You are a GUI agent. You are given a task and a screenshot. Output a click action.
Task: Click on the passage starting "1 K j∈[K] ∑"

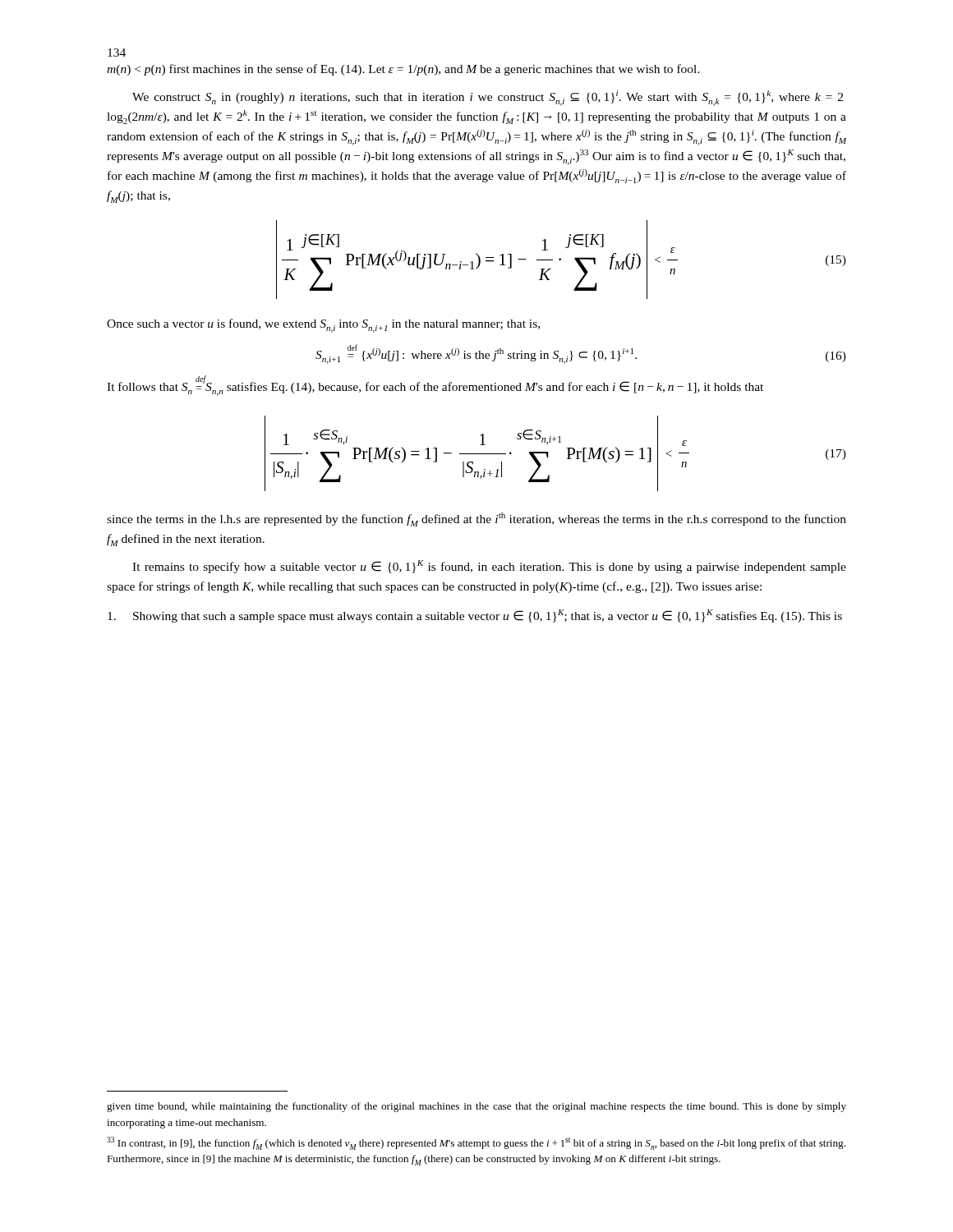[476, 260]
